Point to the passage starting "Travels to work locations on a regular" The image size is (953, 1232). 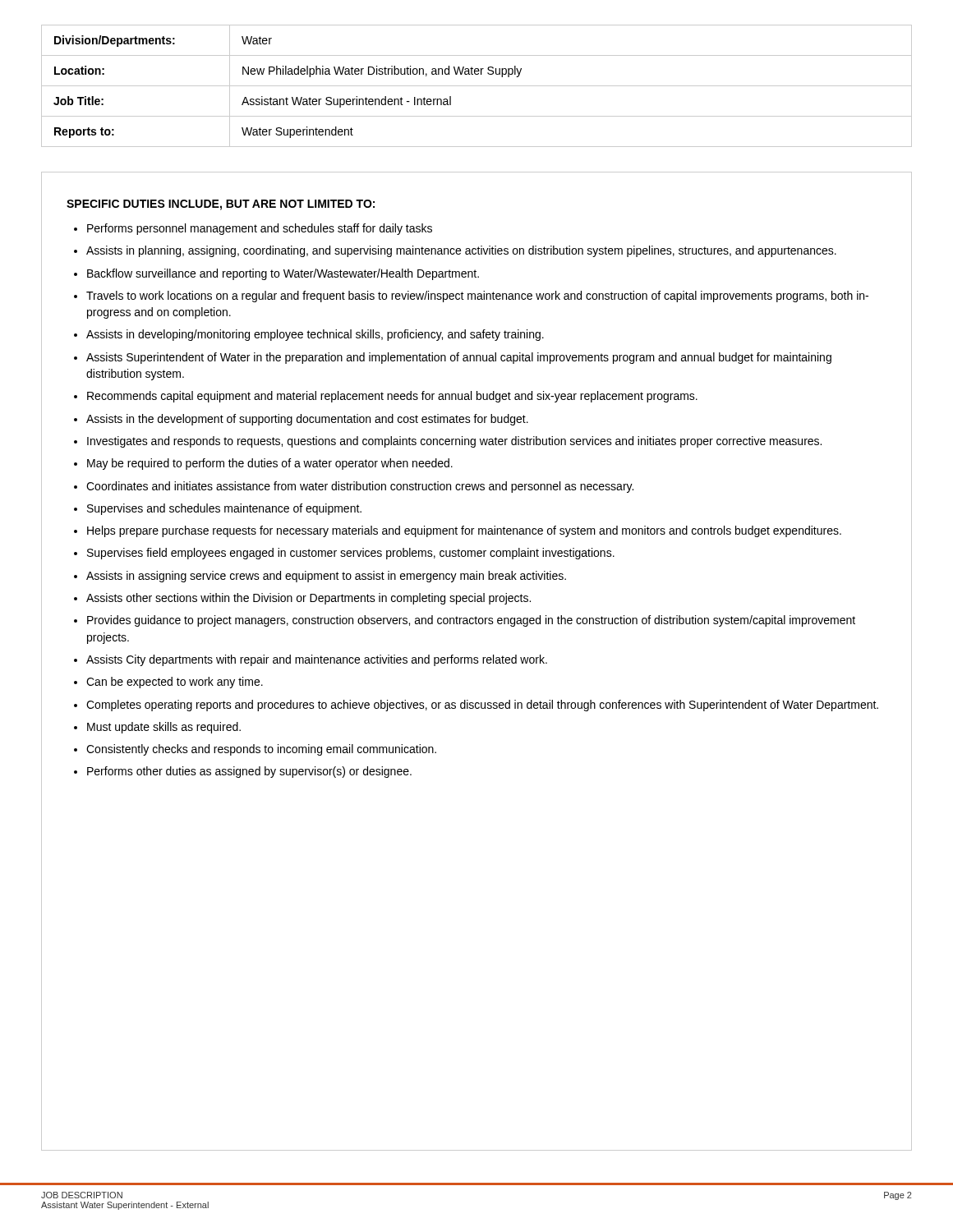point(478,304)
